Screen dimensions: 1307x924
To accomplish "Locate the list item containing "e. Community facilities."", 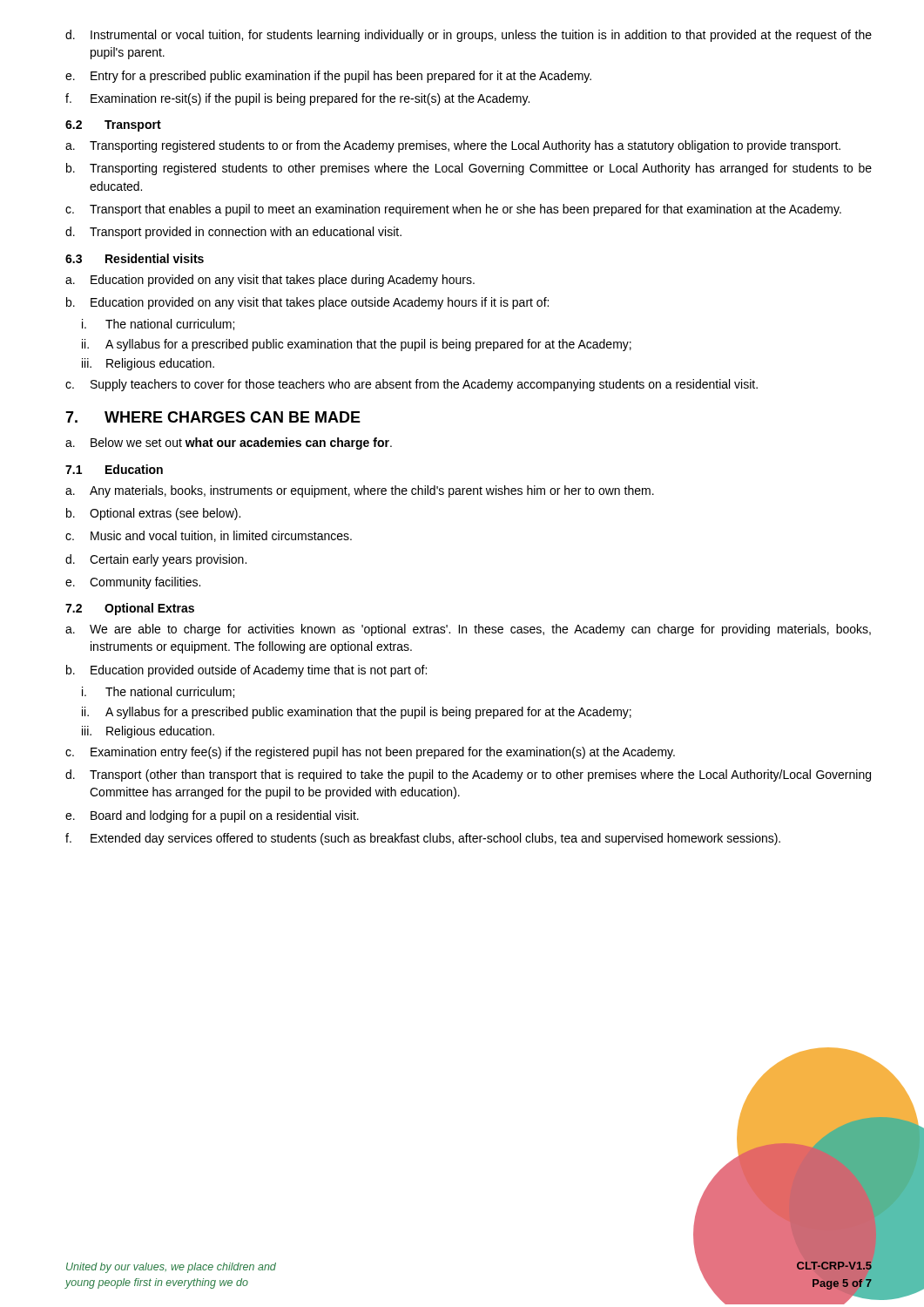I will click(133, 583).
